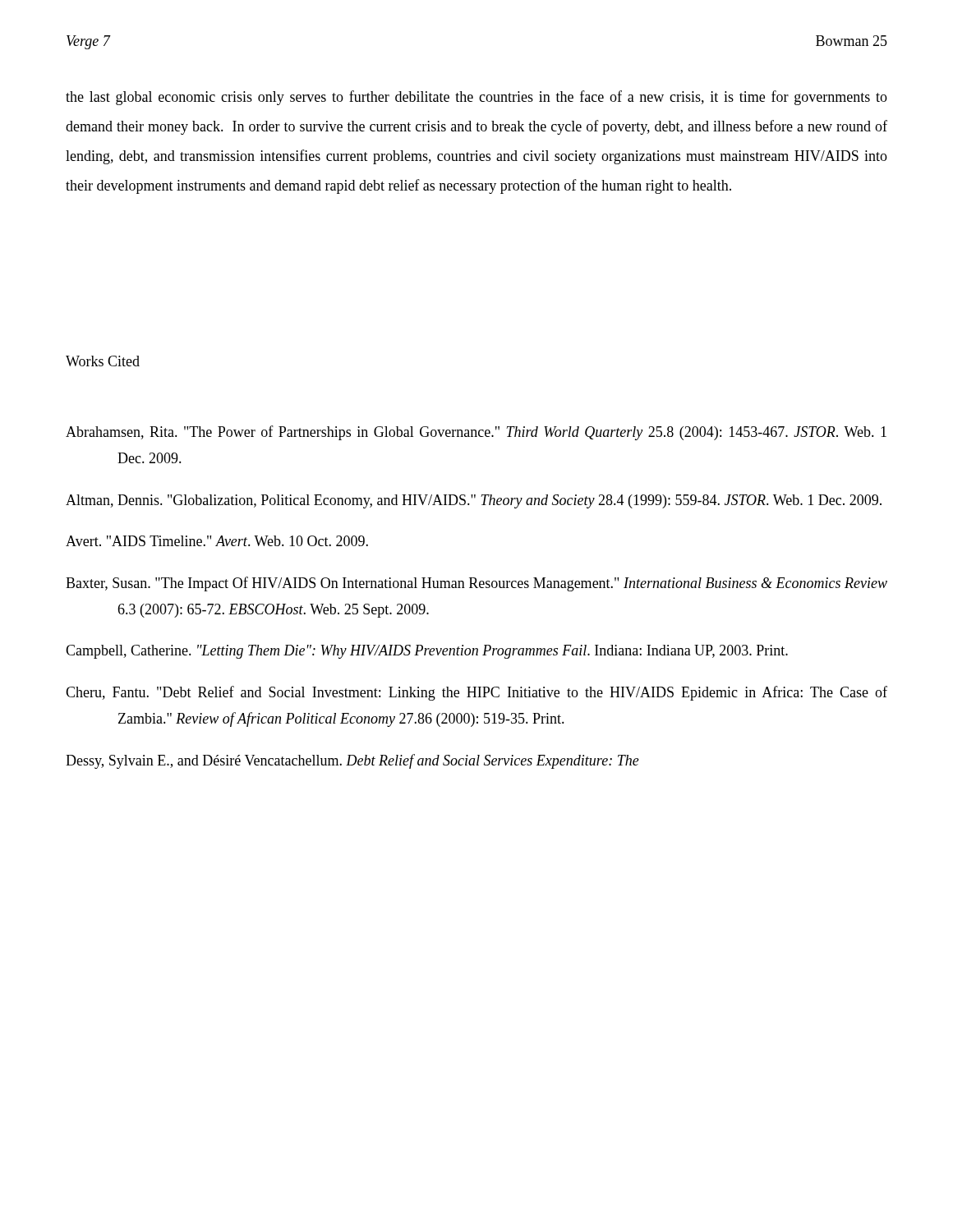Locate the text block that says "the last global economic crisis"
Screen dimensions: 1232x953
point(476,141)
